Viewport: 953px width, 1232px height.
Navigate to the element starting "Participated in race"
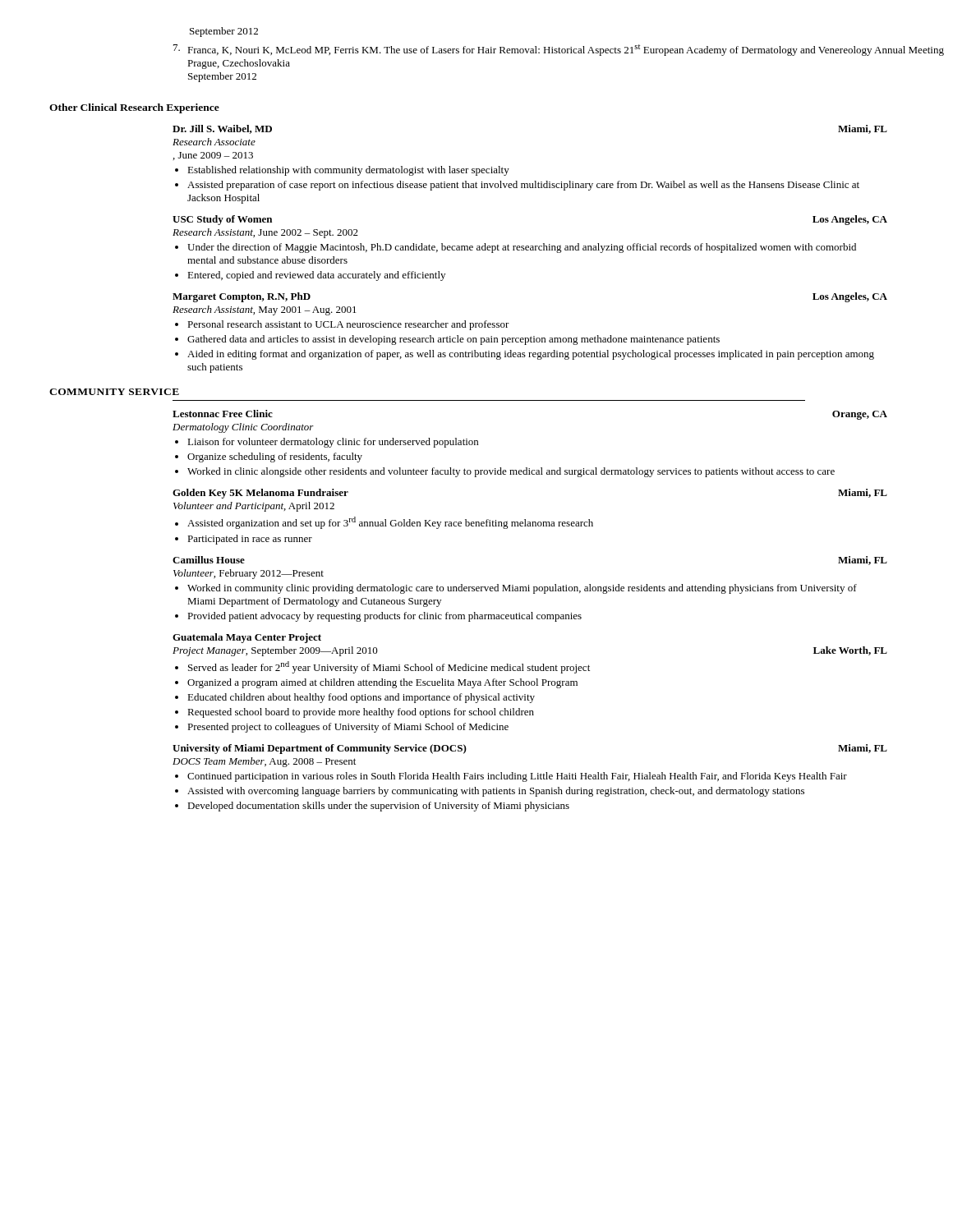(x=250, y=538)
